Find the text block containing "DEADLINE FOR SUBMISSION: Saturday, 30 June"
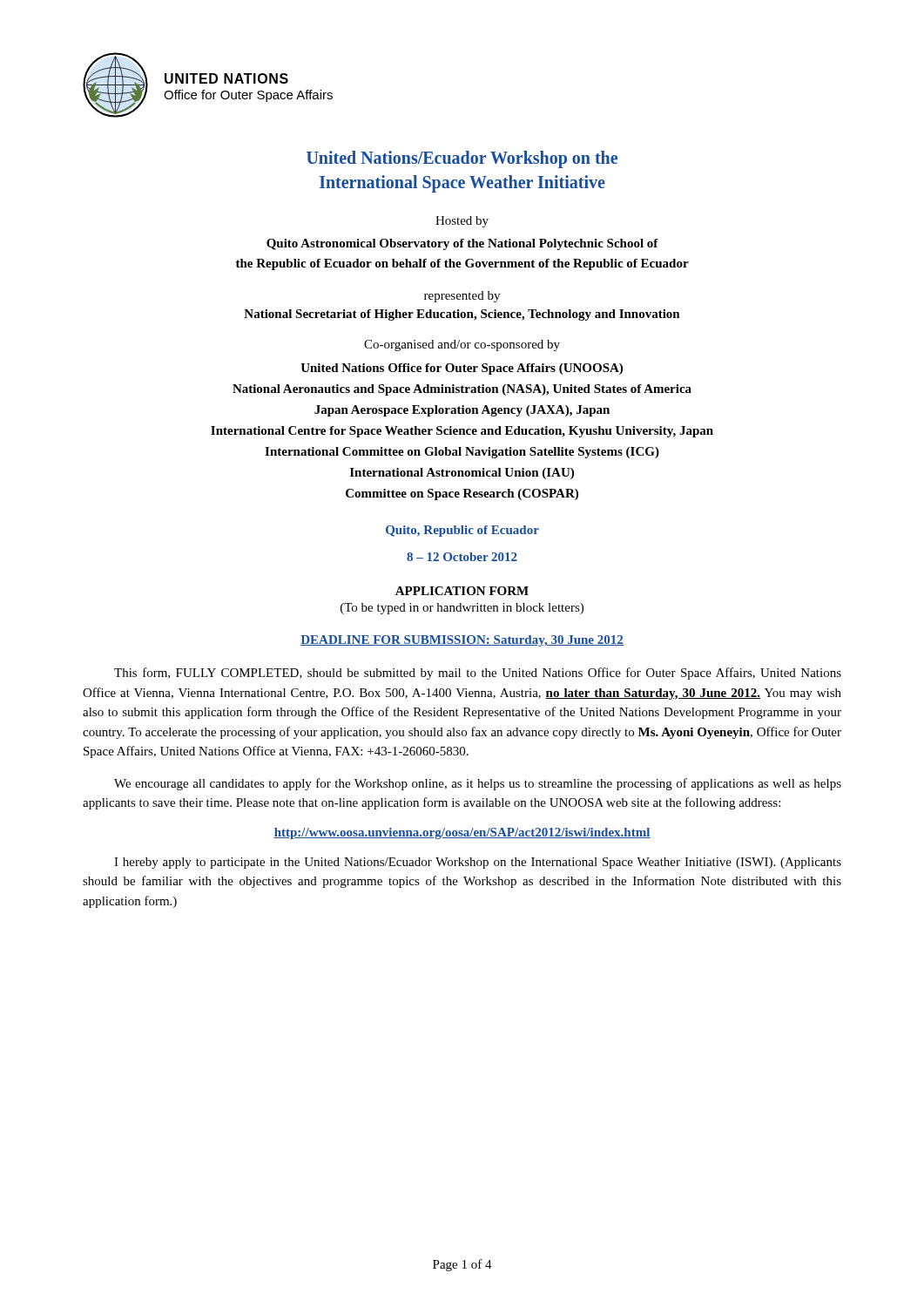 [462, 640]
